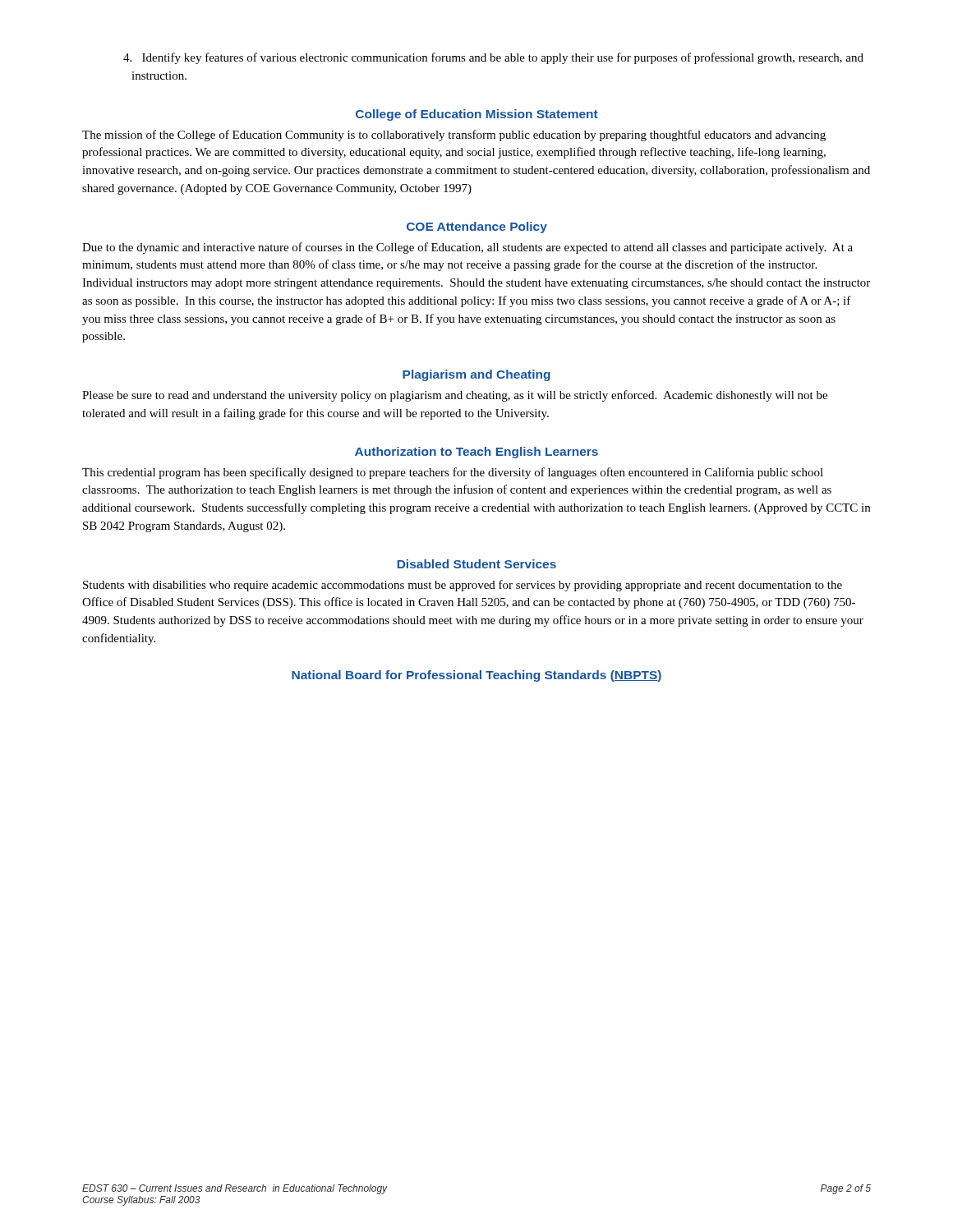
Task: Click on the section header containing "Plagiarism and Cheating"
Action: click(x=476, y=374)
